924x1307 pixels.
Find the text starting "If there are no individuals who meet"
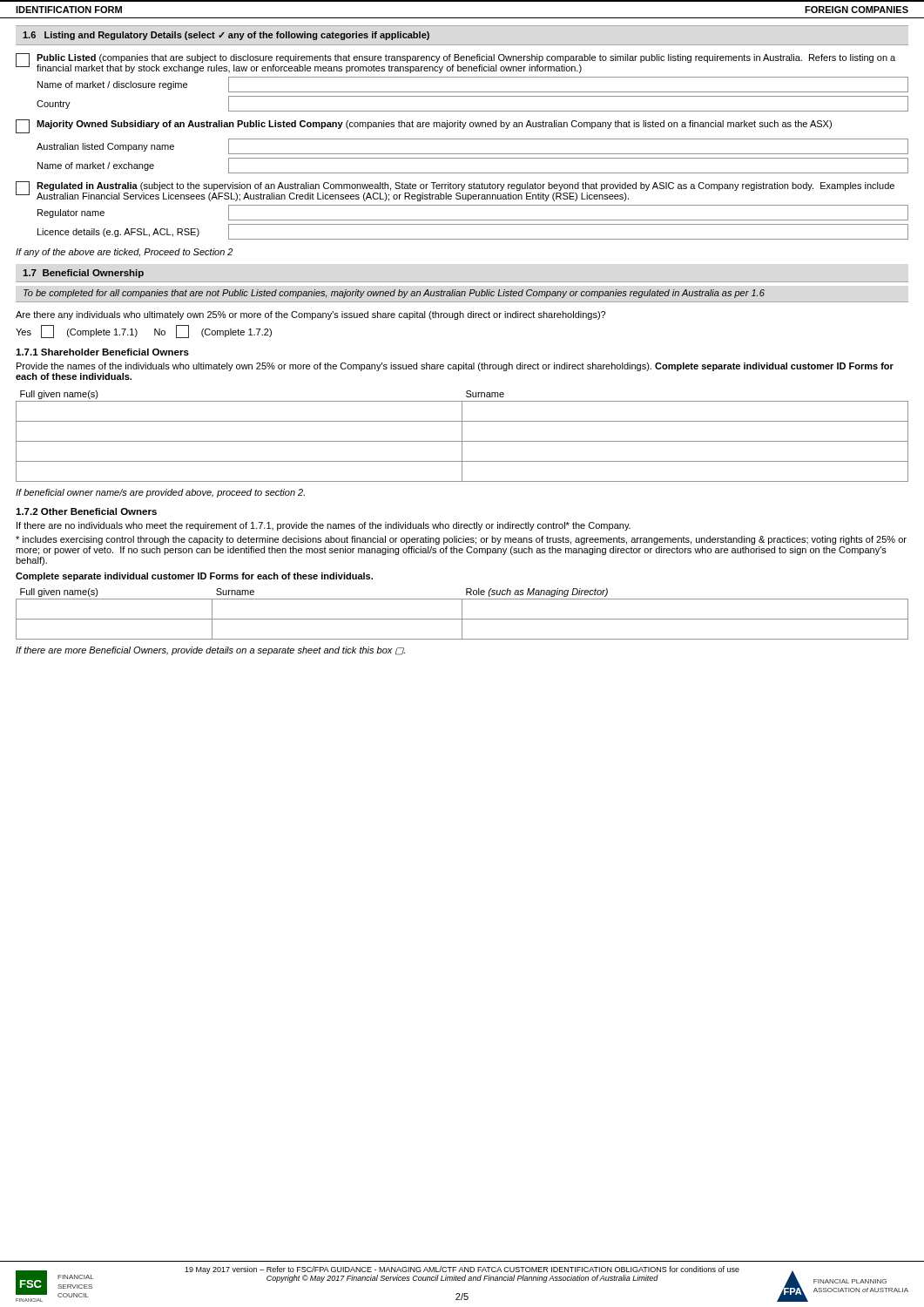(x=323, y=525)
